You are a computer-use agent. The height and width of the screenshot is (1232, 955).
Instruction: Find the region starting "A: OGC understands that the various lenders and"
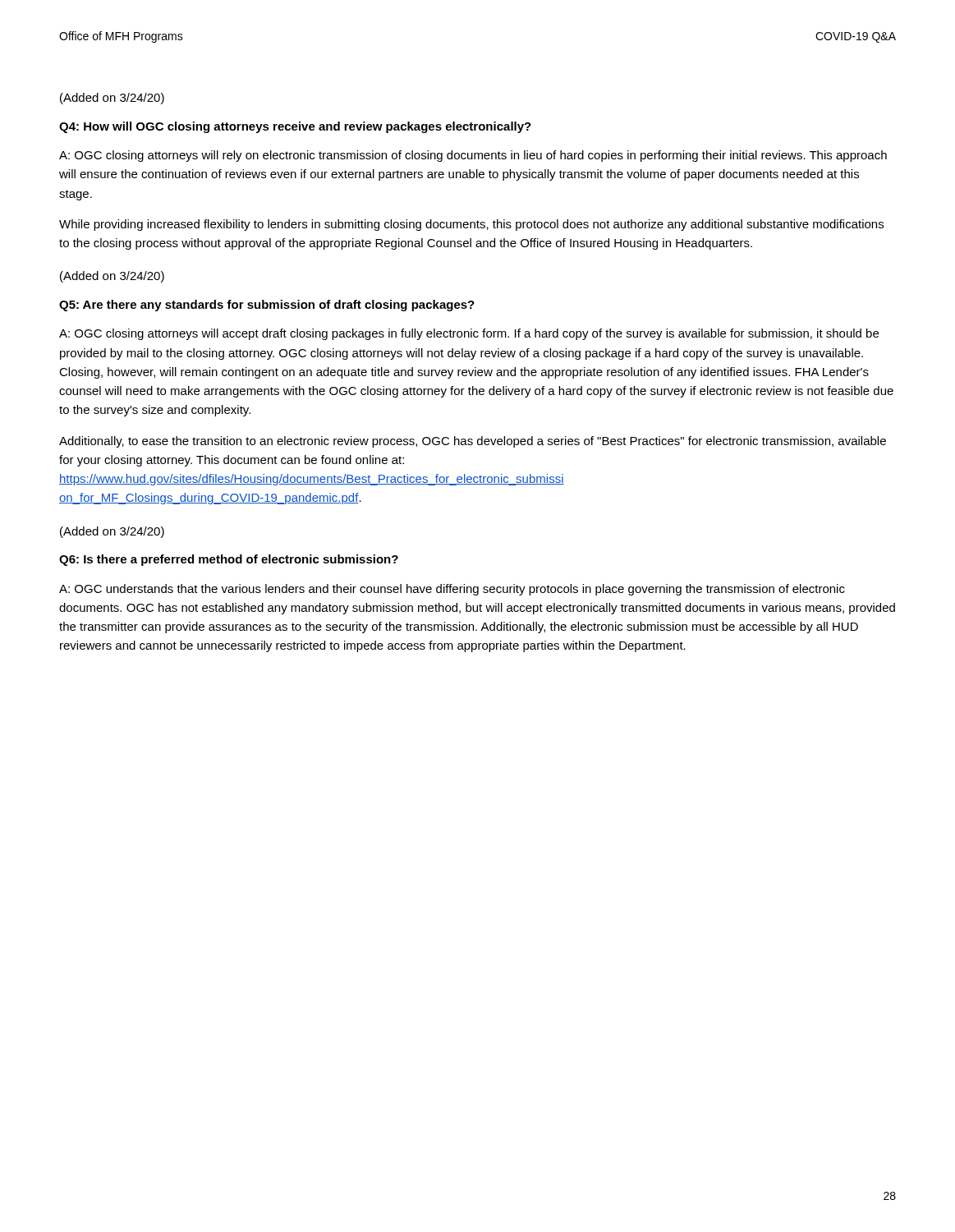[478, 617]
